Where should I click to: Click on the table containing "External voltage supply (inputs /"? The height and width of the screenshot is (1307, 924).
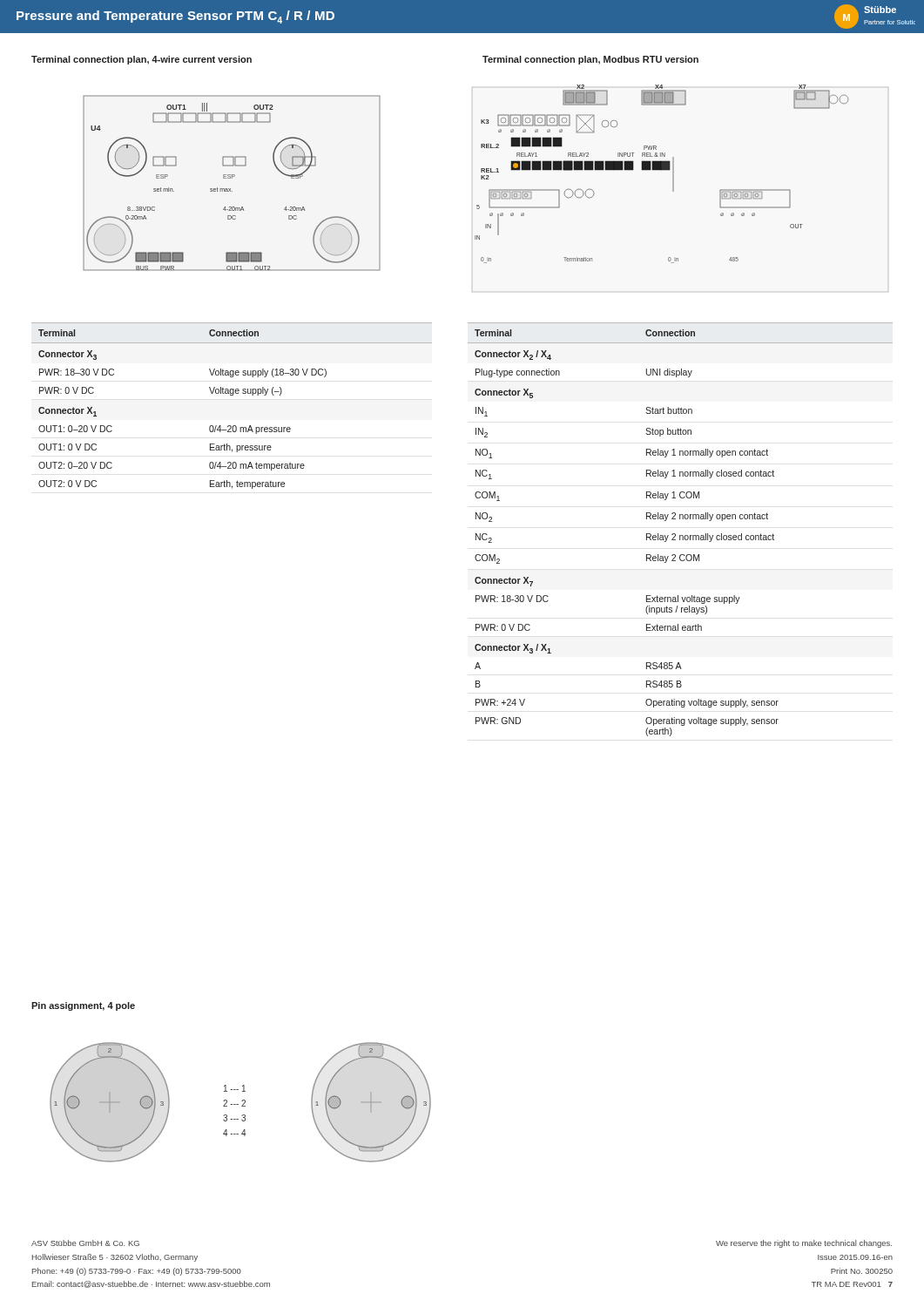coord(680,532)
